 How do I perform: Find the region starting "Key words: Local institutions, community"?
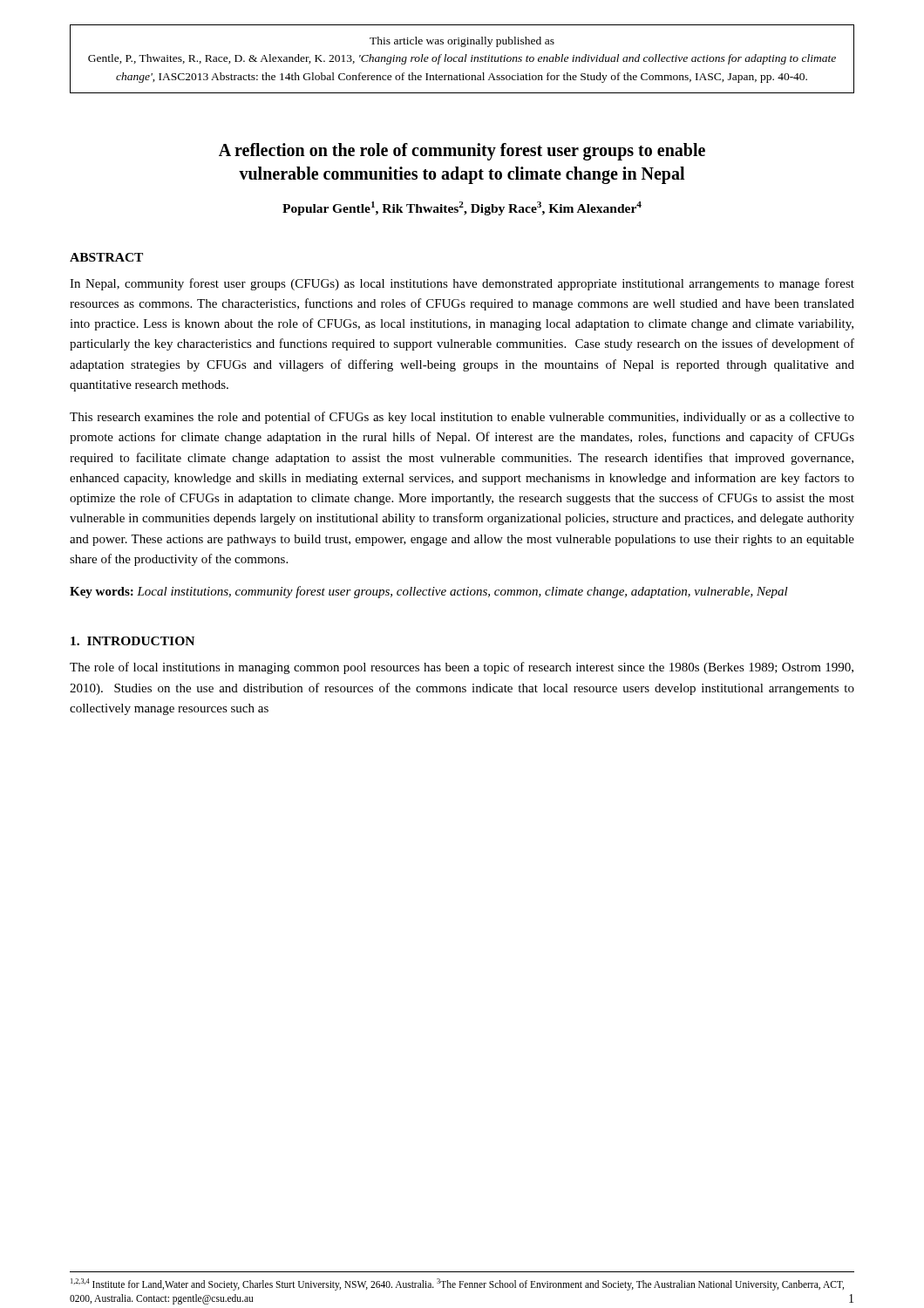coord(429,591)
